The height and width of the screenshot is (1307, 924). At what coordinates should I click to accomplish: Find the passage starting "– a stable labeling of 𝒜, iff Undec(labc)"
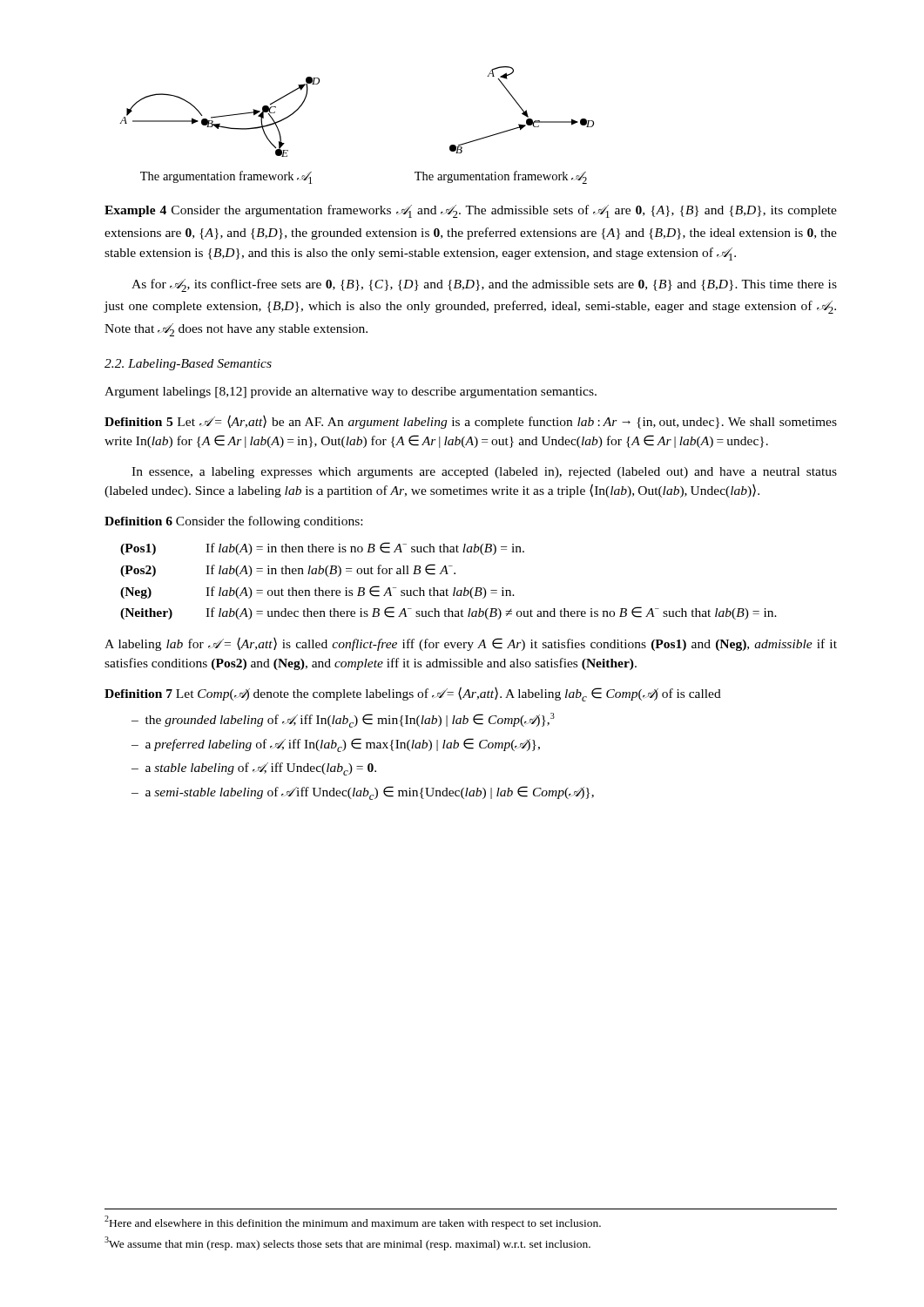pos(254,769)
